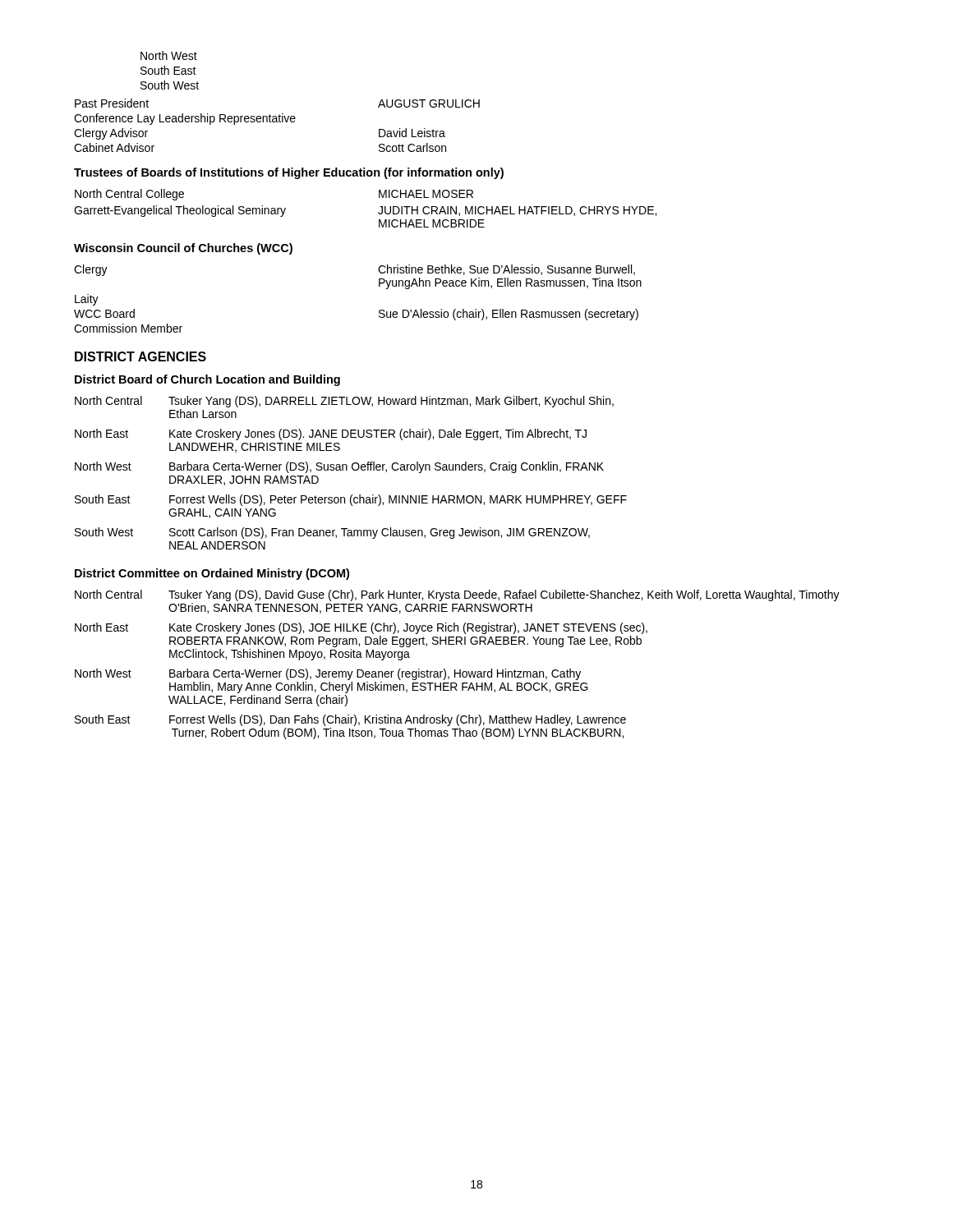Locate the text "Wisconsin Council of Churches (WCC)"
This screenshot has height=1232, width=953.
[183, 248]
